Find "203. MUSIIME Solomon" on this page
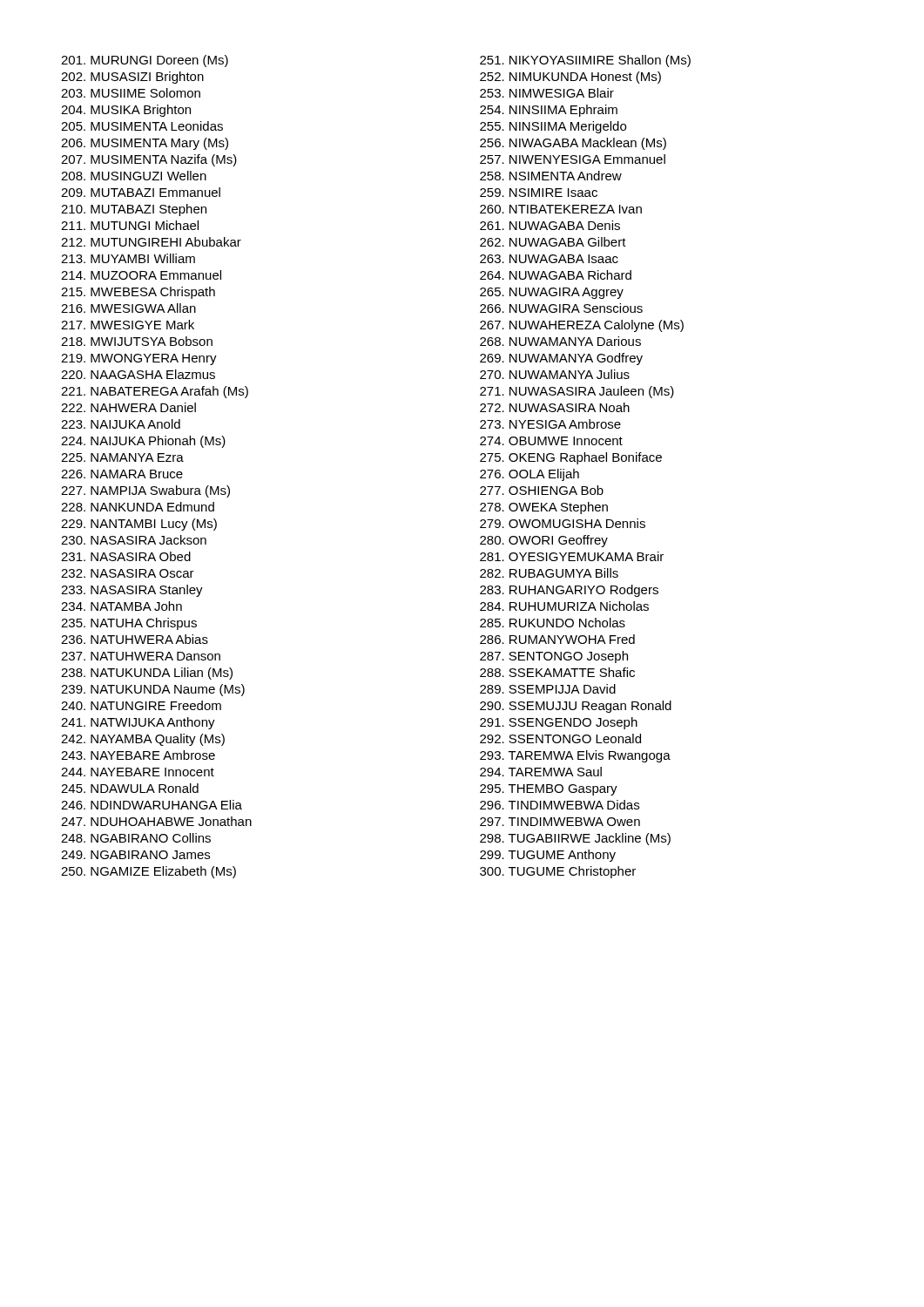 tap(131, 93)
